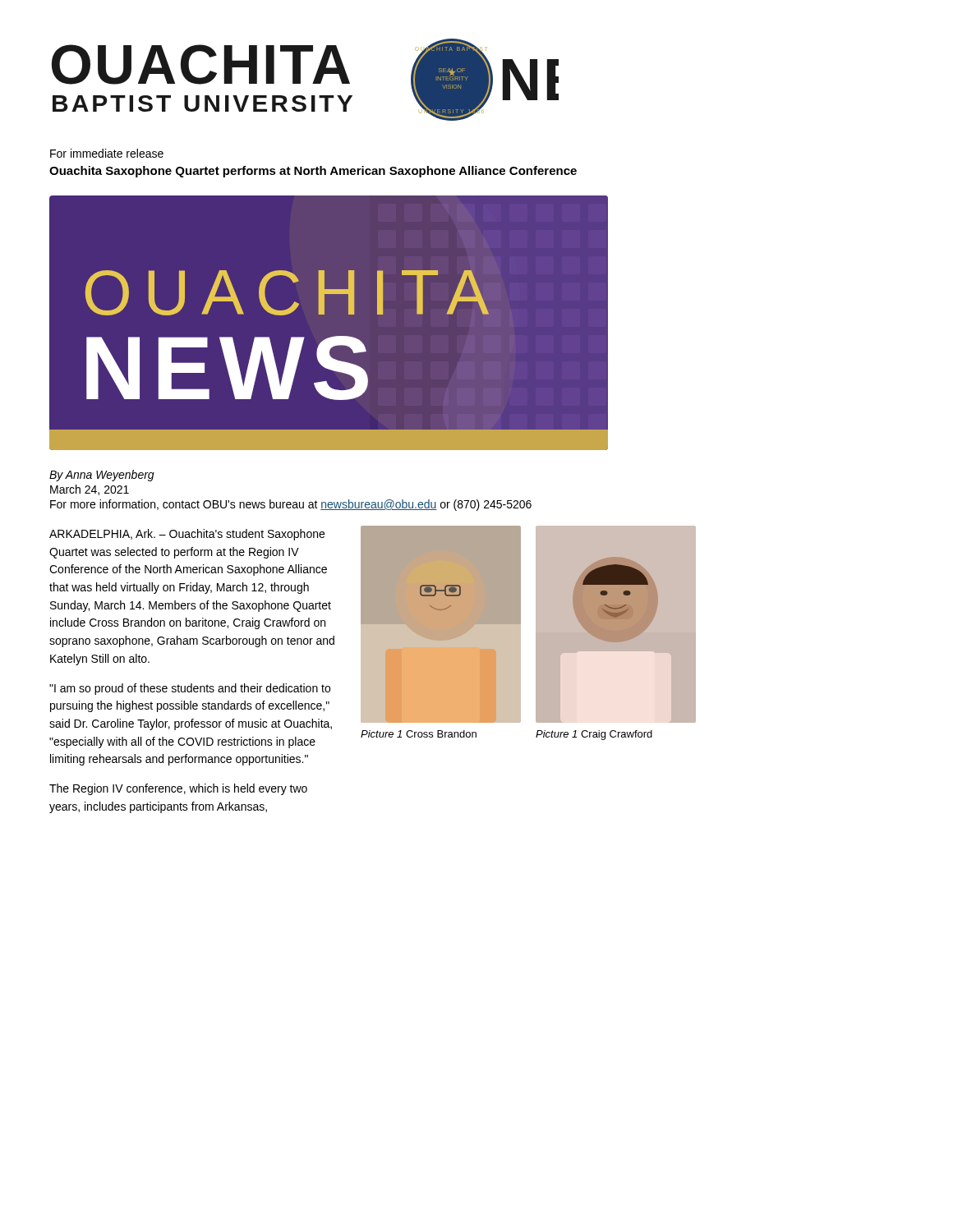The image size is (953, 1232).
Task: Click on the illustration
Action: pos(329,323)
